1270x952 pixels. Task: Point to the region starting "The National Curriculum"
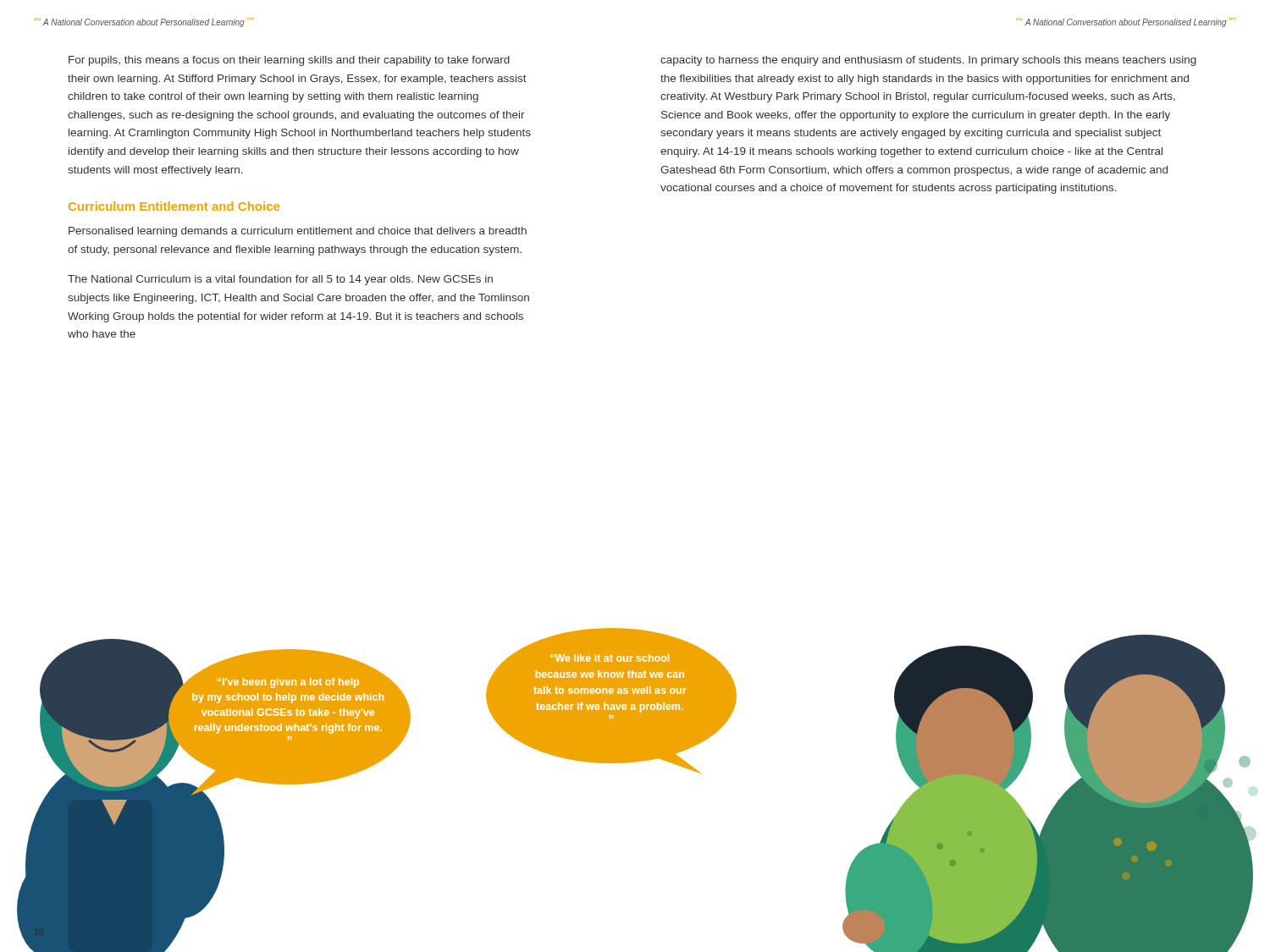[301, 307]
